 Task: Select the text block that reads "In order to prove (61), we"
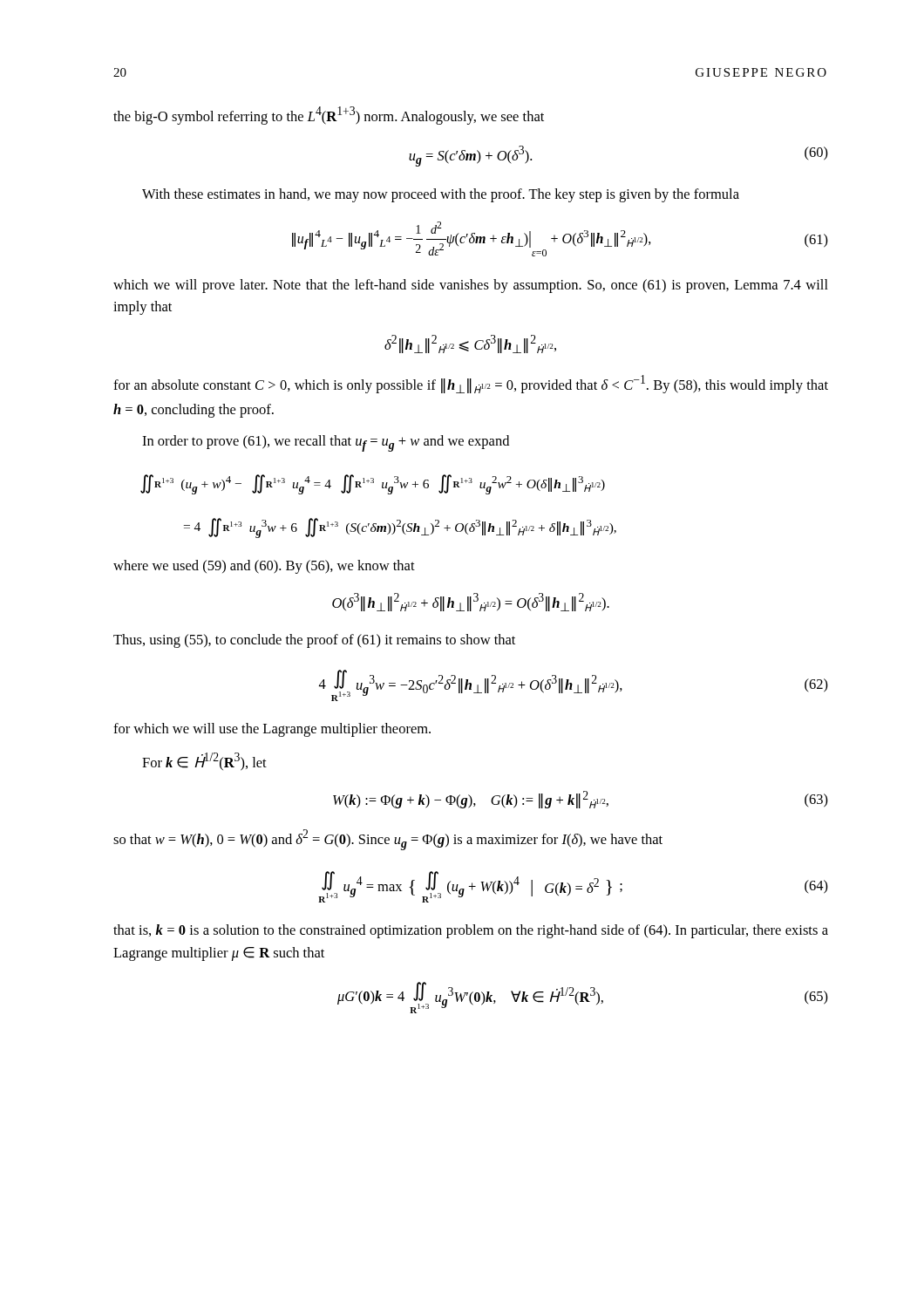click(326, 442)
